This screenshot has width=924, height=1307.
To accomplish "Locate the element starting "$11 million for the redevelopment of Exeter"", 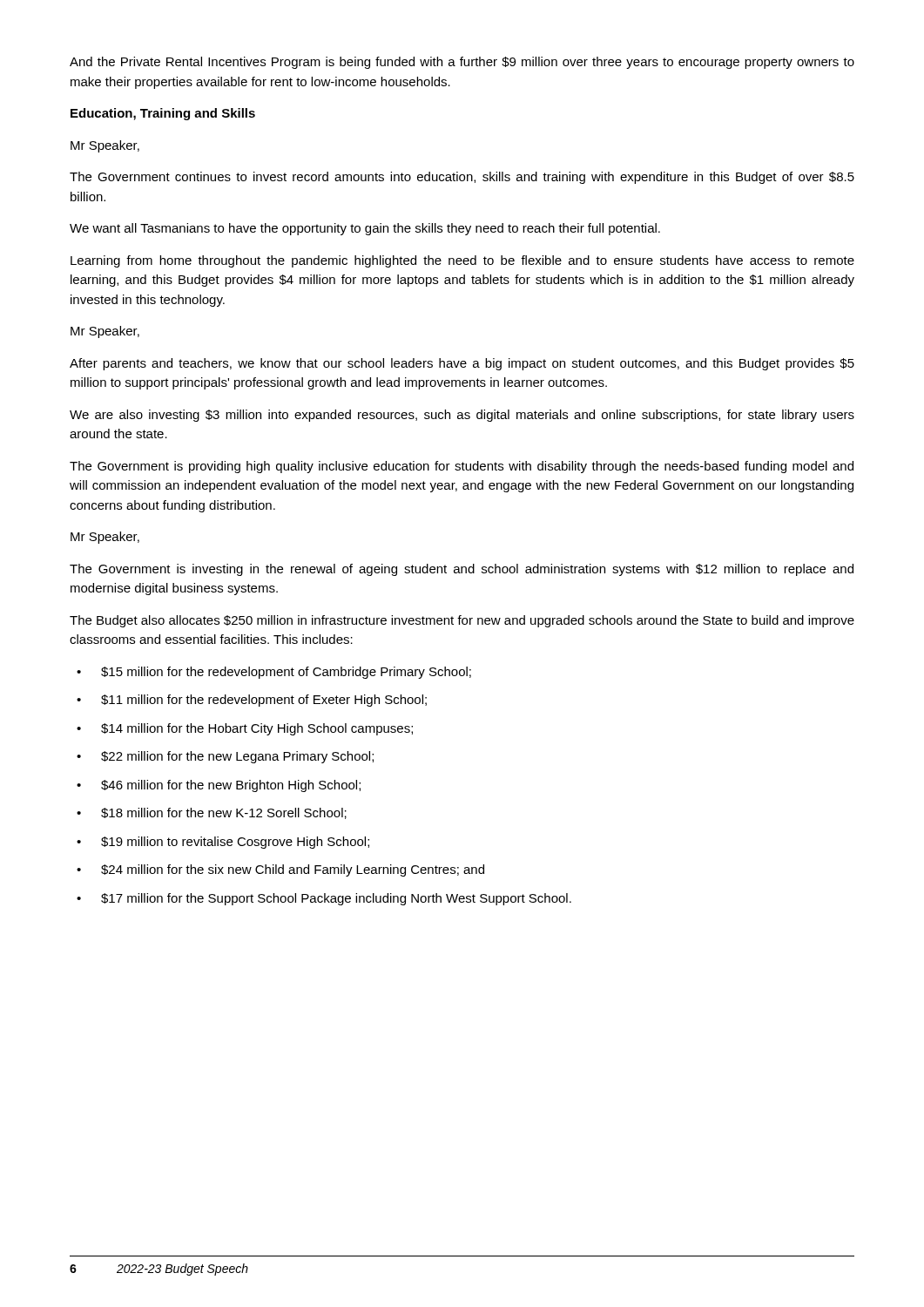I will [x=252, y=701].
